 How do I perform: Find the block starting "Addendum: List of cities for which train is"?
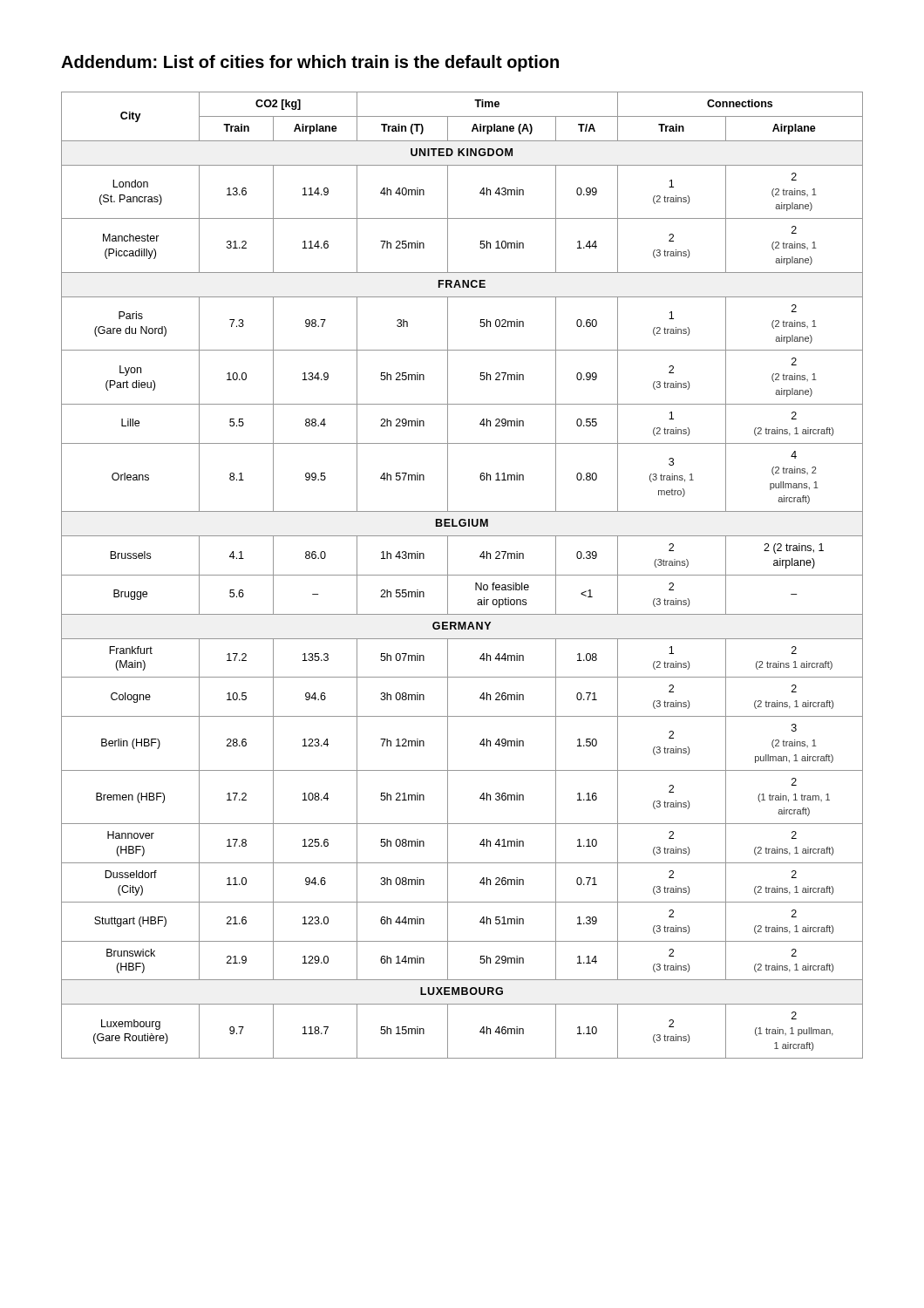pos(462,62)
